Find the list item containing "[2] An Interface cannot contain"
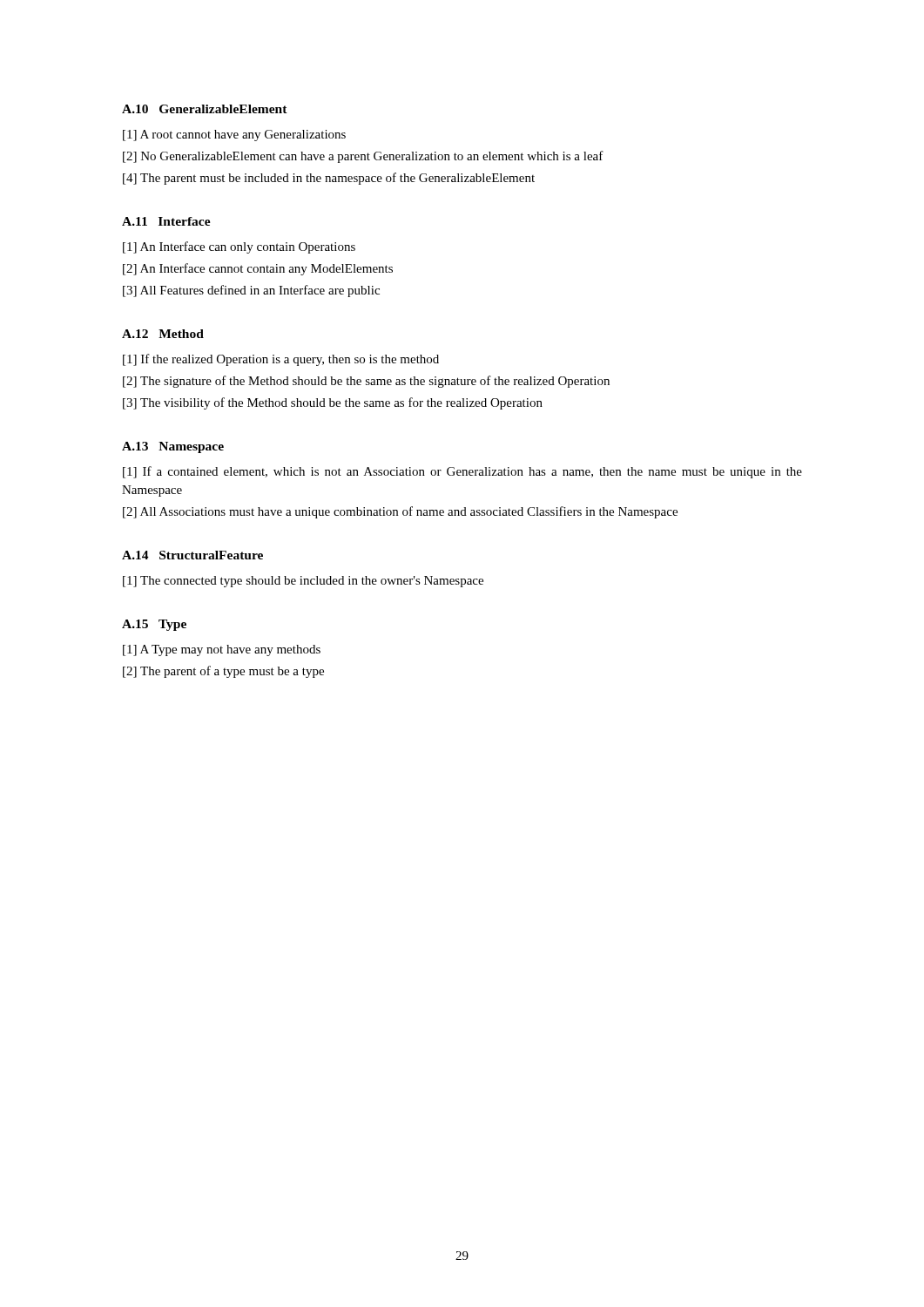The width and height of the screenshot is (924, 1307). tap(258, 268)
